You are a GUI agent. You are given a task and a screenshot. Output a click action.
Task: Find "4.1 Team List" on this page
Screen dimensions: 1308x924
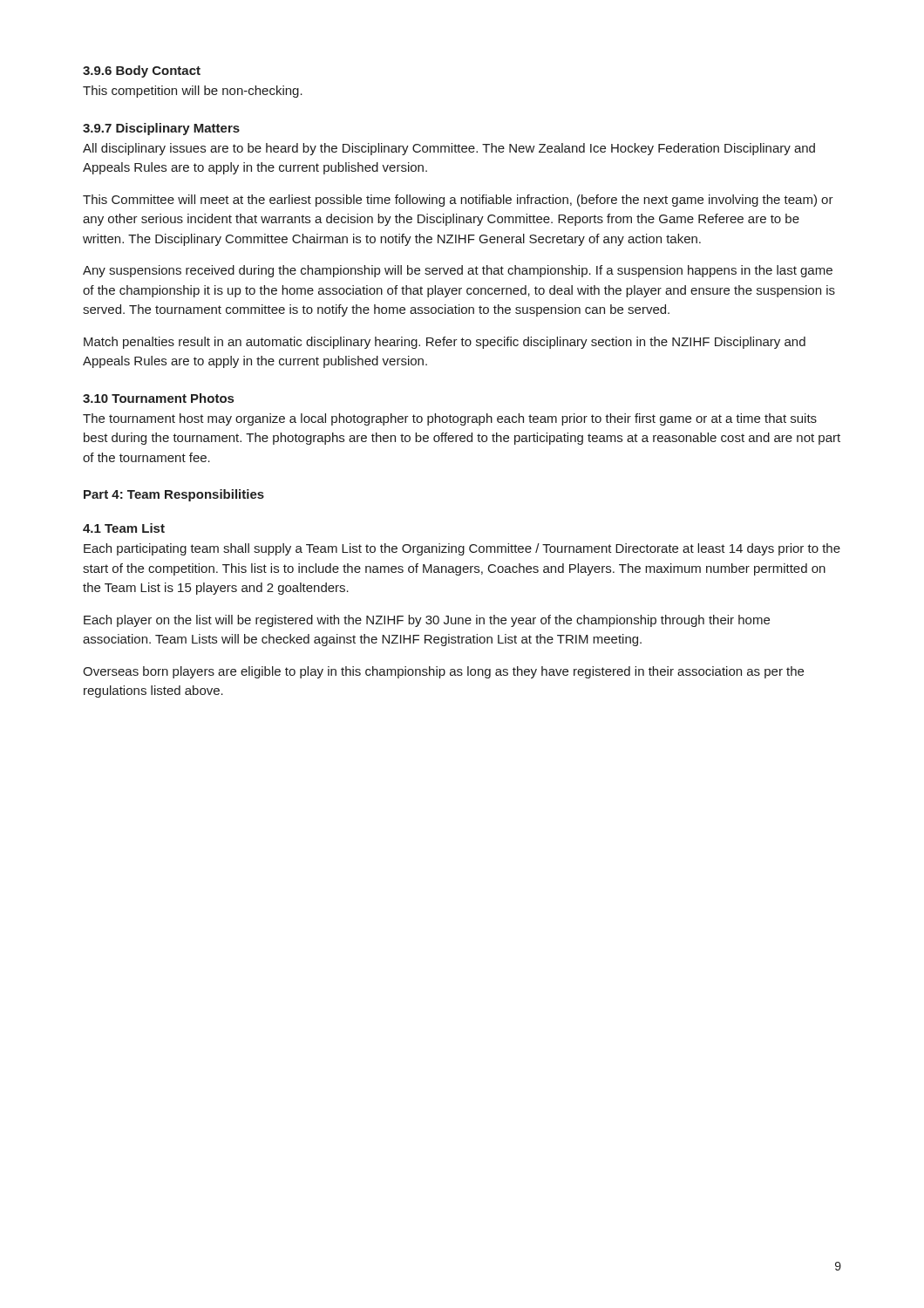point(124,528)
